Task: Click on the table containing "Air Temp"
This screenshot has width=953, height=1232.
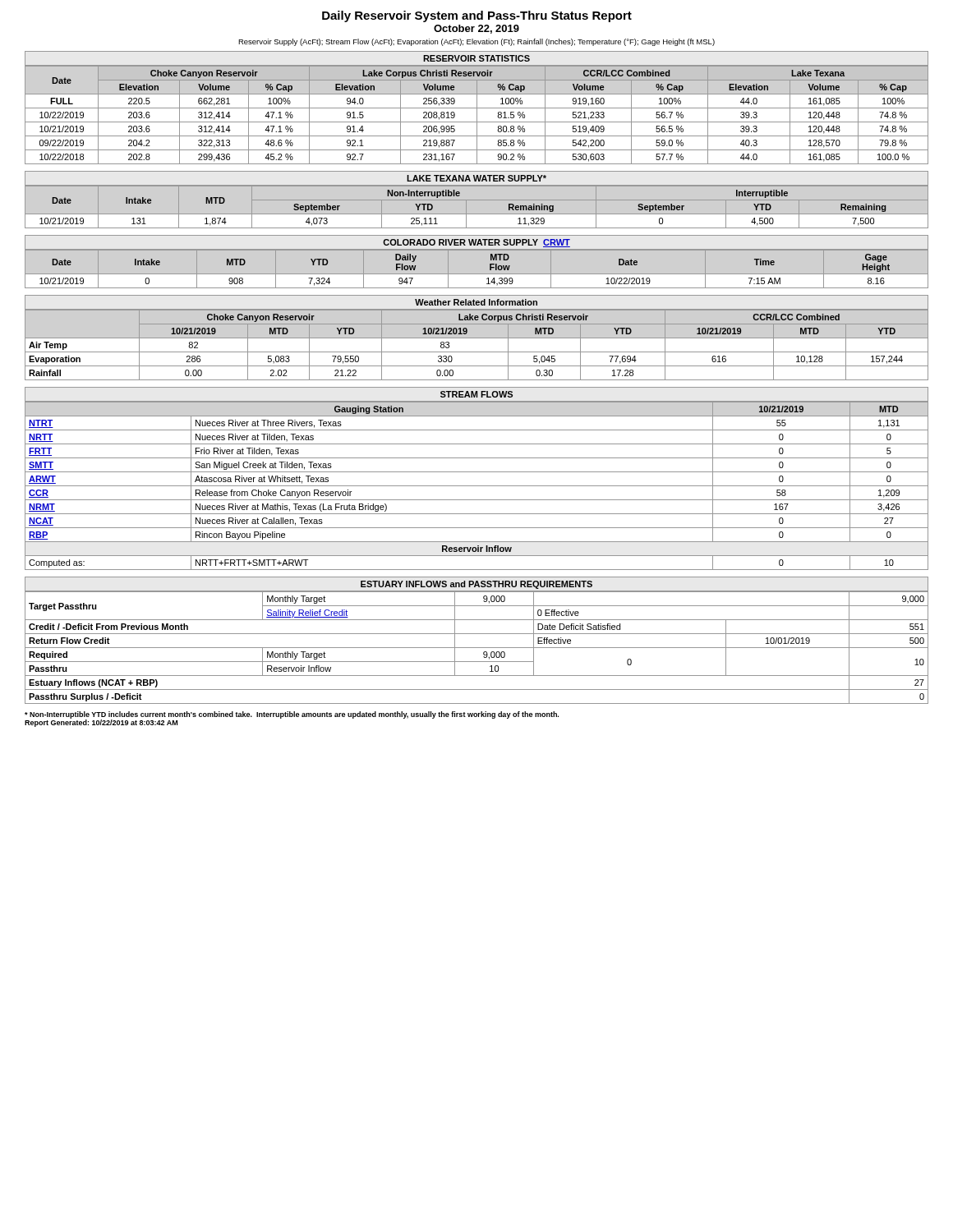Action: click(476, 338)
